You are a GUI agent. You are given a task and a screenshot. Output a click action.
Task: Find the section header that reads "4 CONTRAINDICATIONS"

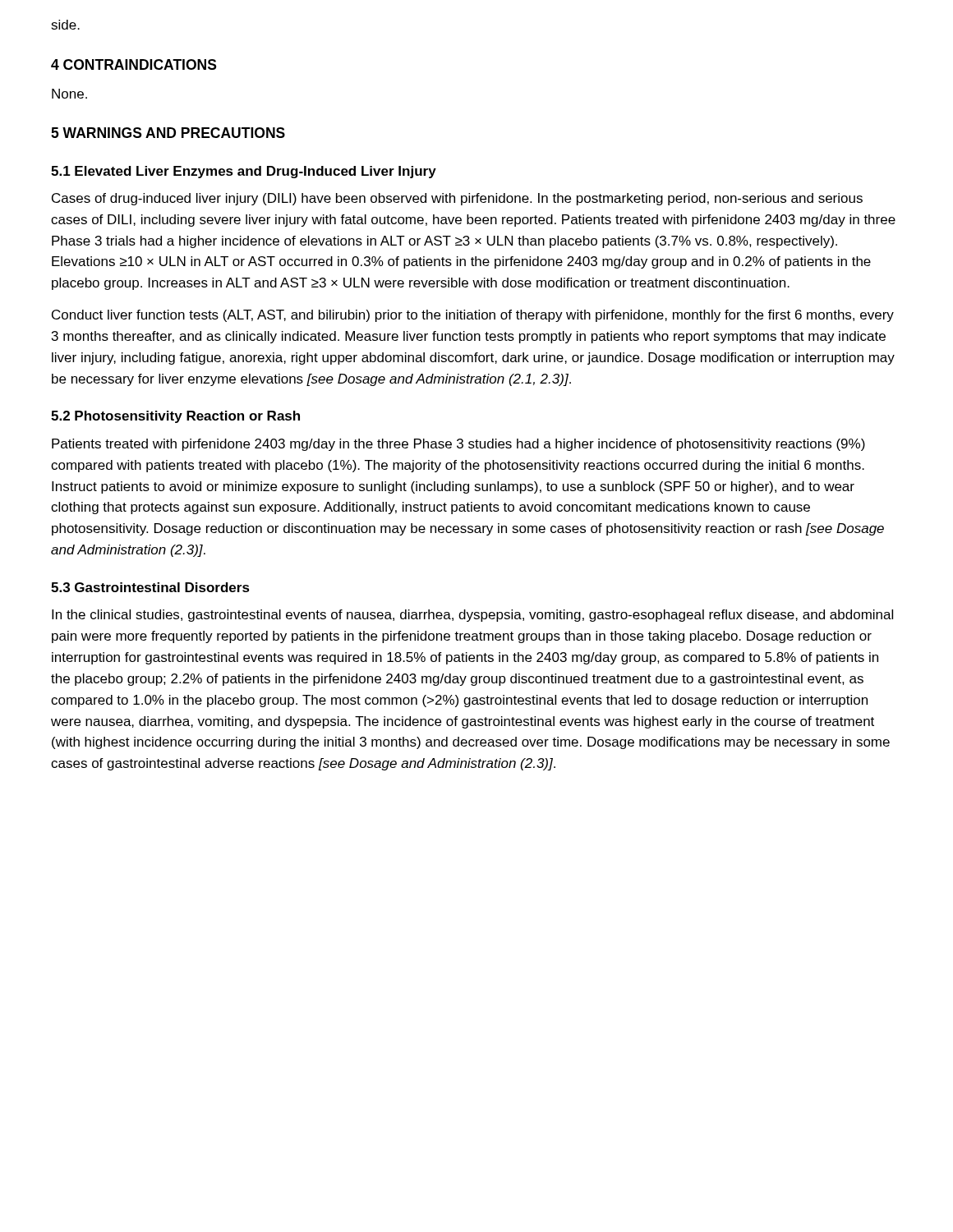coord(134,64)
